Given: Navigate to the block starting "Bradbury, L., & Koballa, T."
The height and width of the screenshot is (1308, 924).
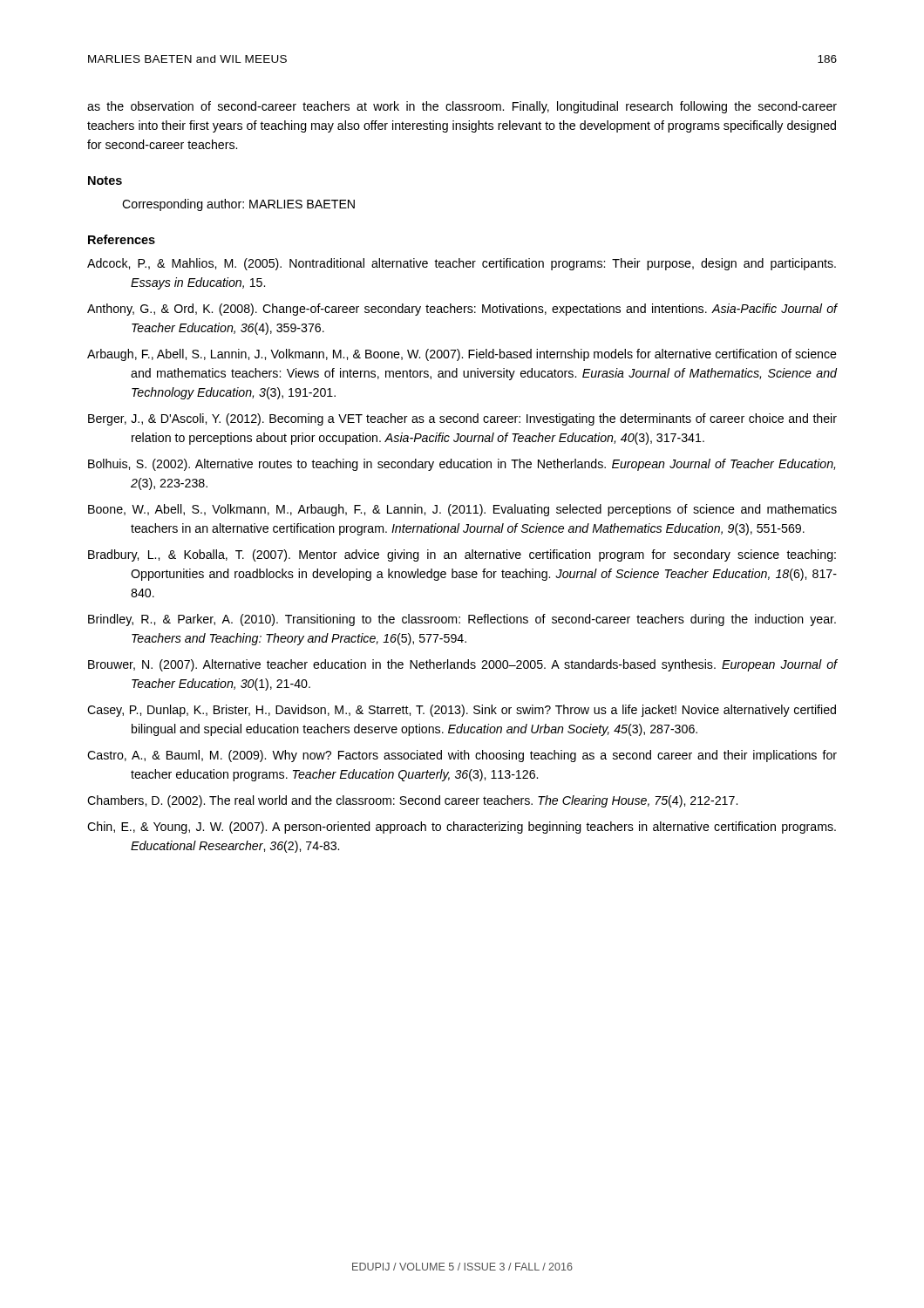Looking at the screenshot, I should 462,574.
